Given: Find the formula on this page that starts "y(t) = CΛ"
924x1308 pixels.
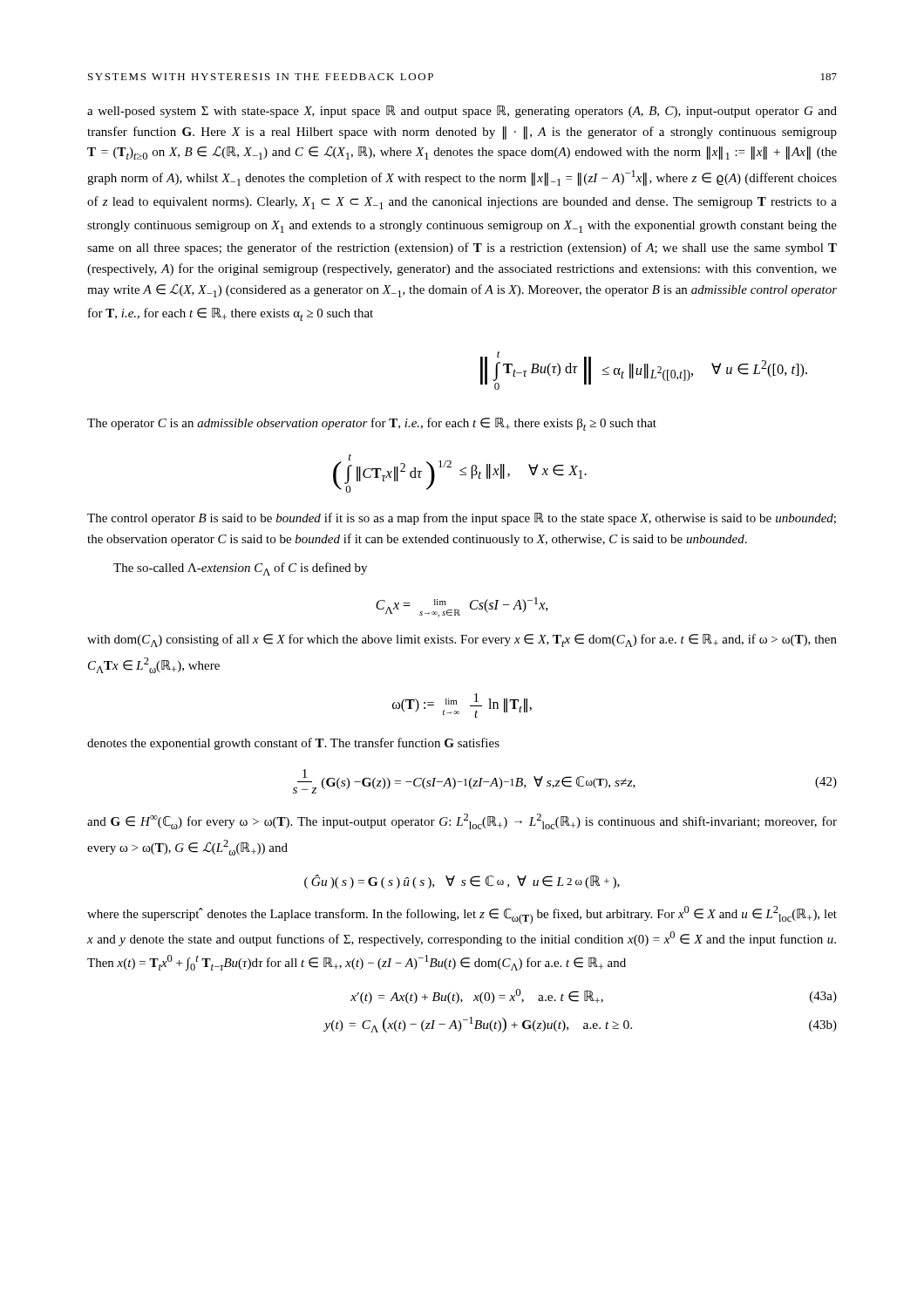Looking at the screenshot, I should [x=564, y=1025].
